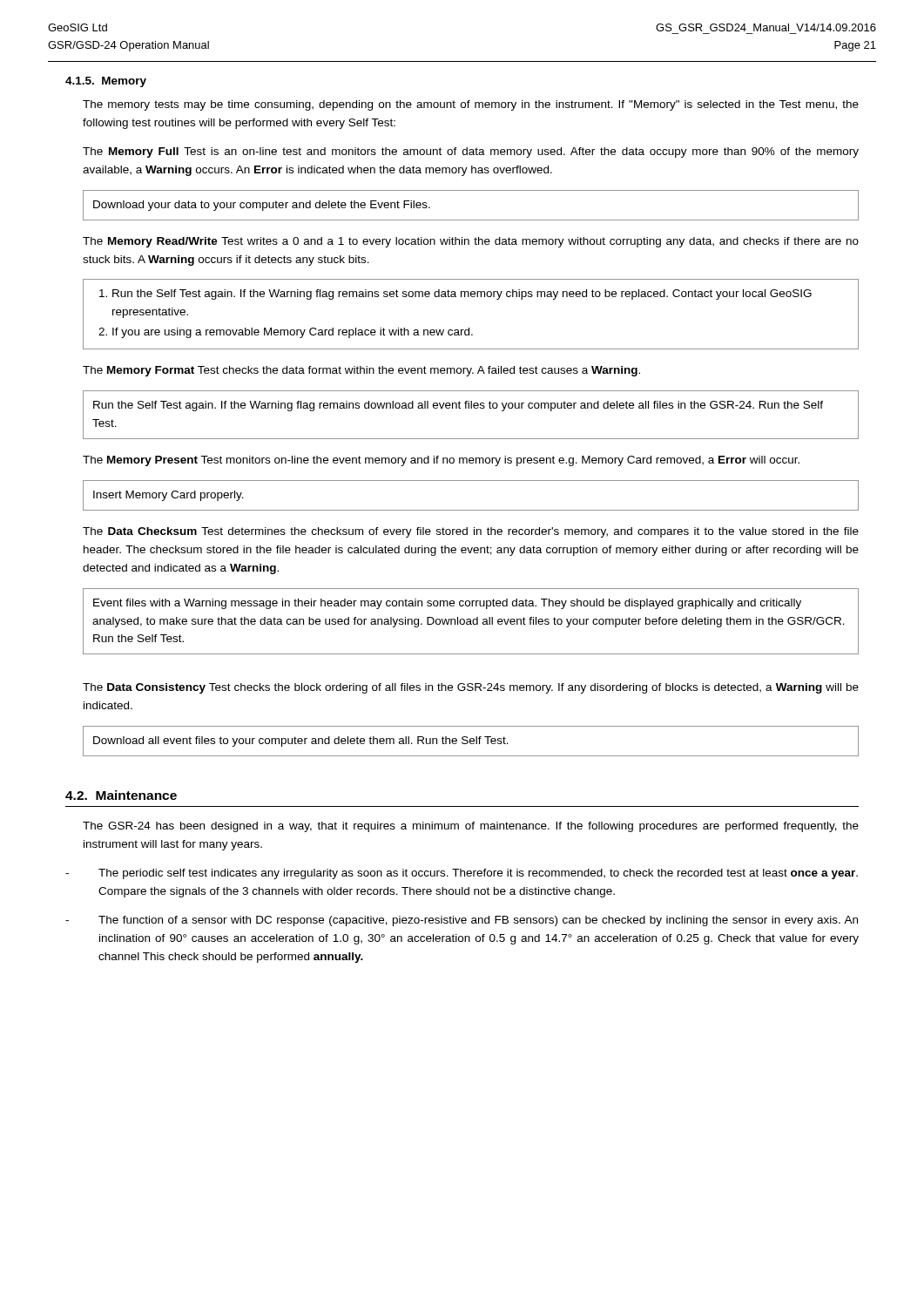This screenshot has height=1307, width=924.
Task: Locate the text block that reads "Event files with a Warning message in"
Action: tap(469, 620)
